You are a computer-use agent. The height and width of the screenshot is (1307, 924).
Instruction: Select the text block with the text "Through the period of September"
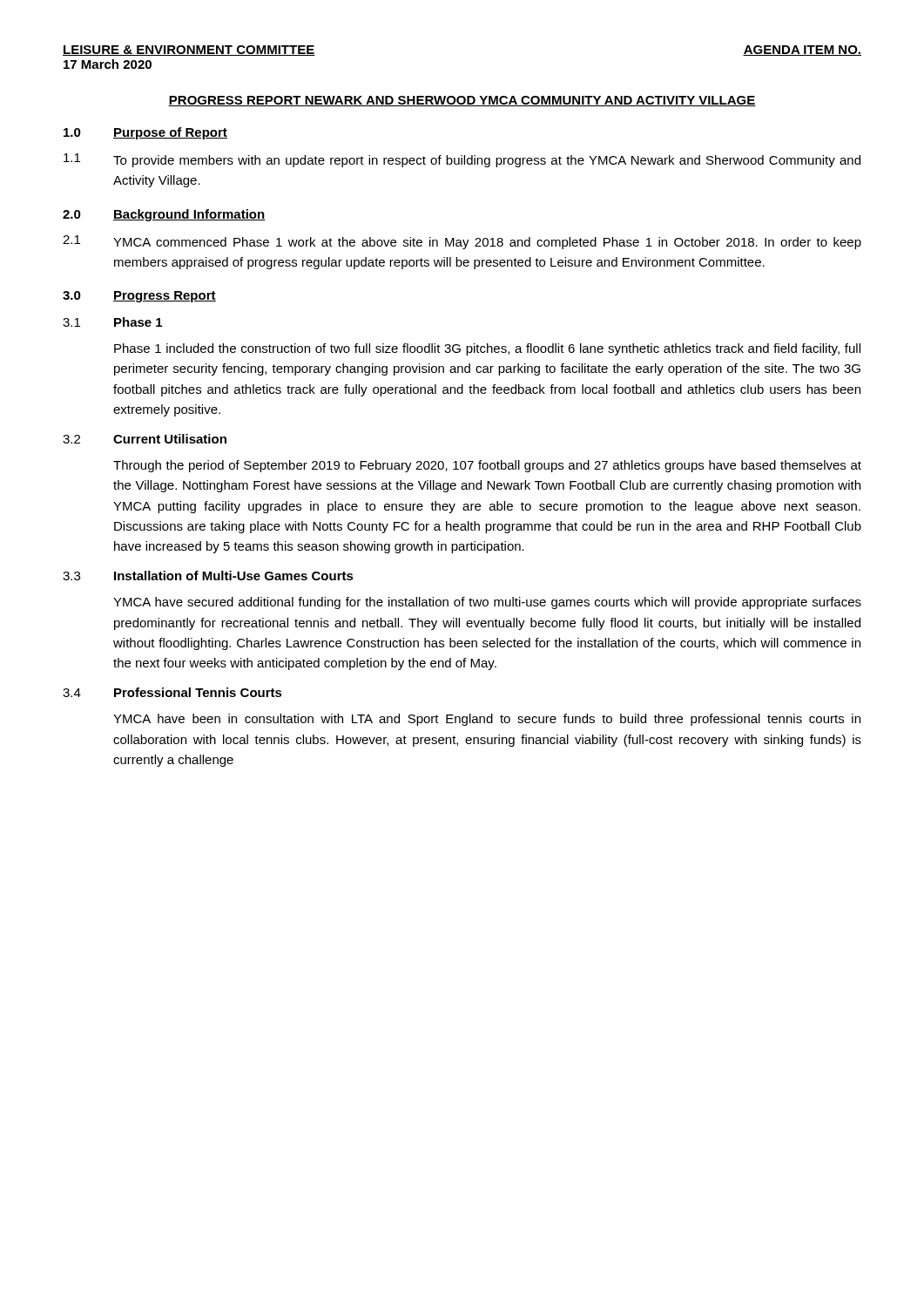[487, 505]
